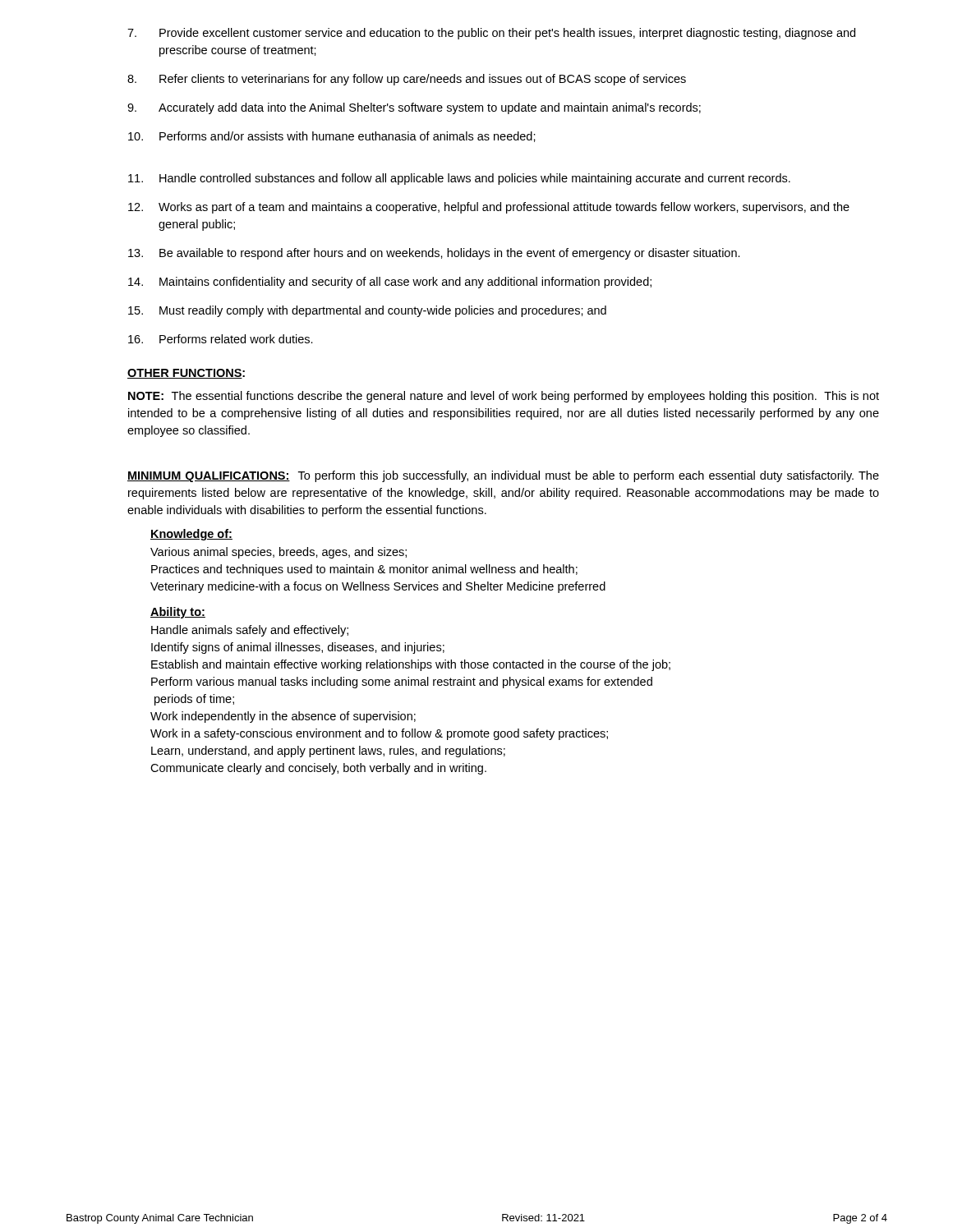
Task: Select the section header containing "OTHER FUNCTIONS:"
Action: click(187, 373)
